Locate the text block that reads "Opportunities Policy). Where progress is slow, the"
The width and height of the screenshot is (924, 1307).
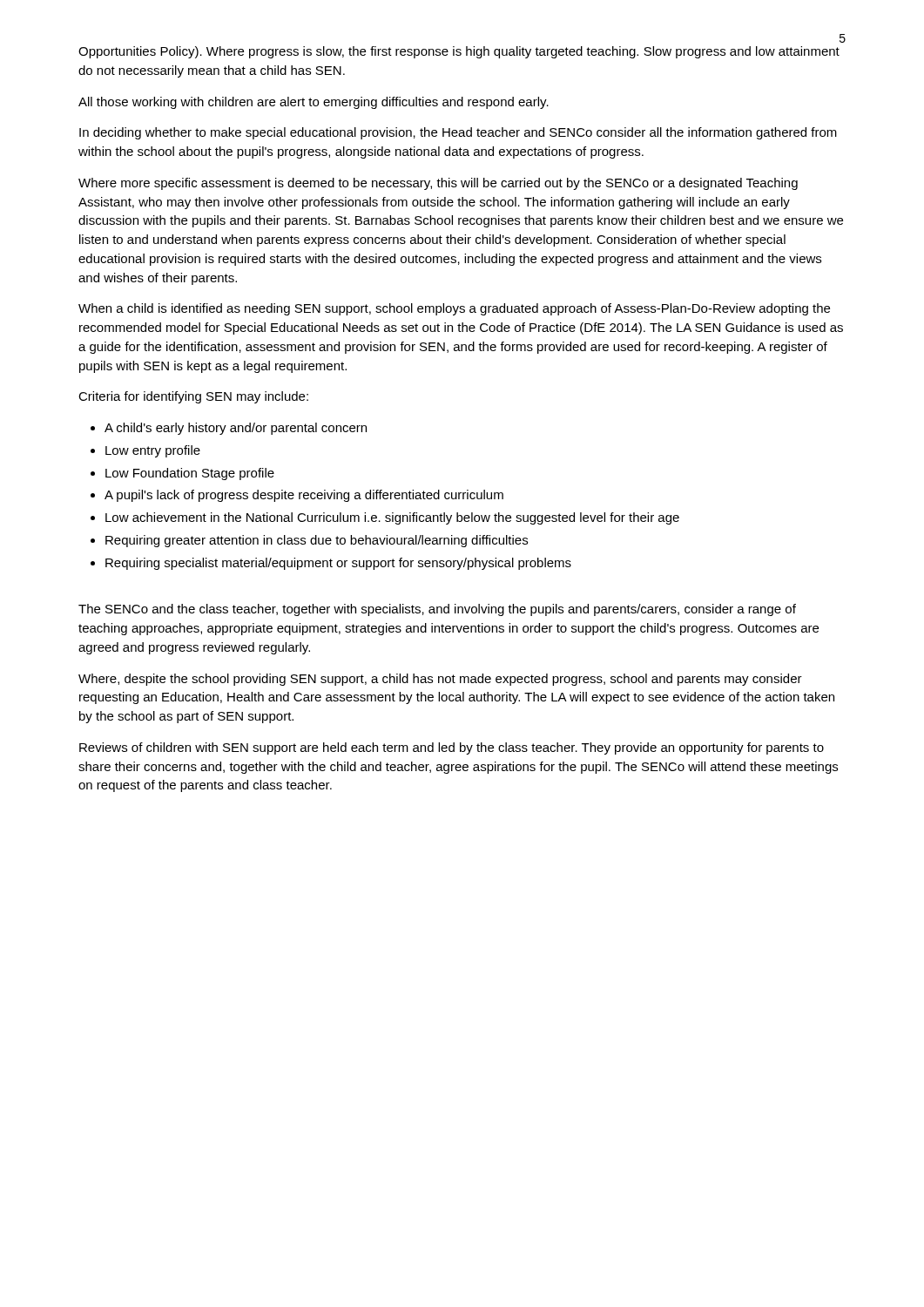point(462,61)
